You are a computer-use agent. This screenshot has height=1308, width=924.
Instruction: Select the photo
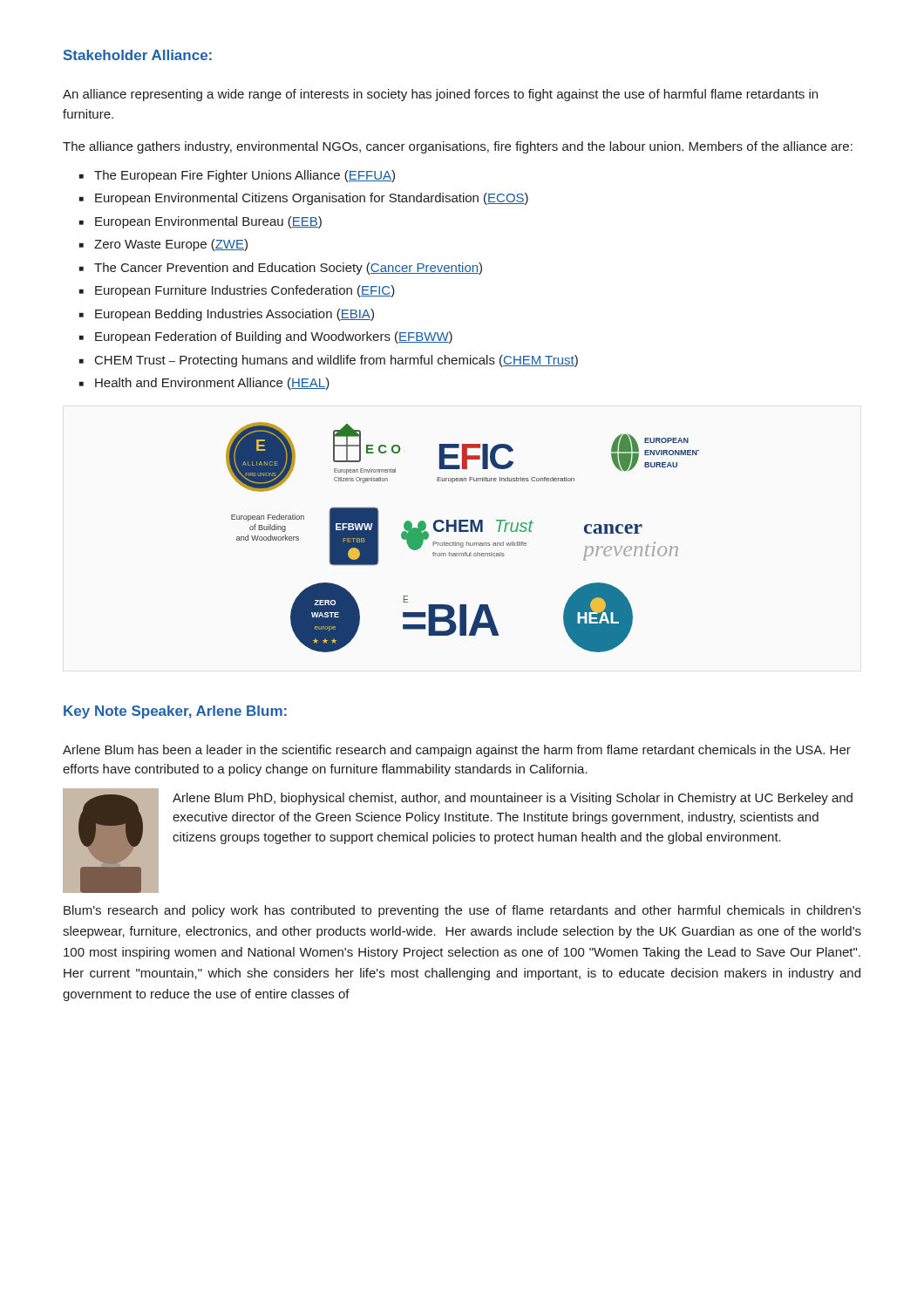pos(111,840)
